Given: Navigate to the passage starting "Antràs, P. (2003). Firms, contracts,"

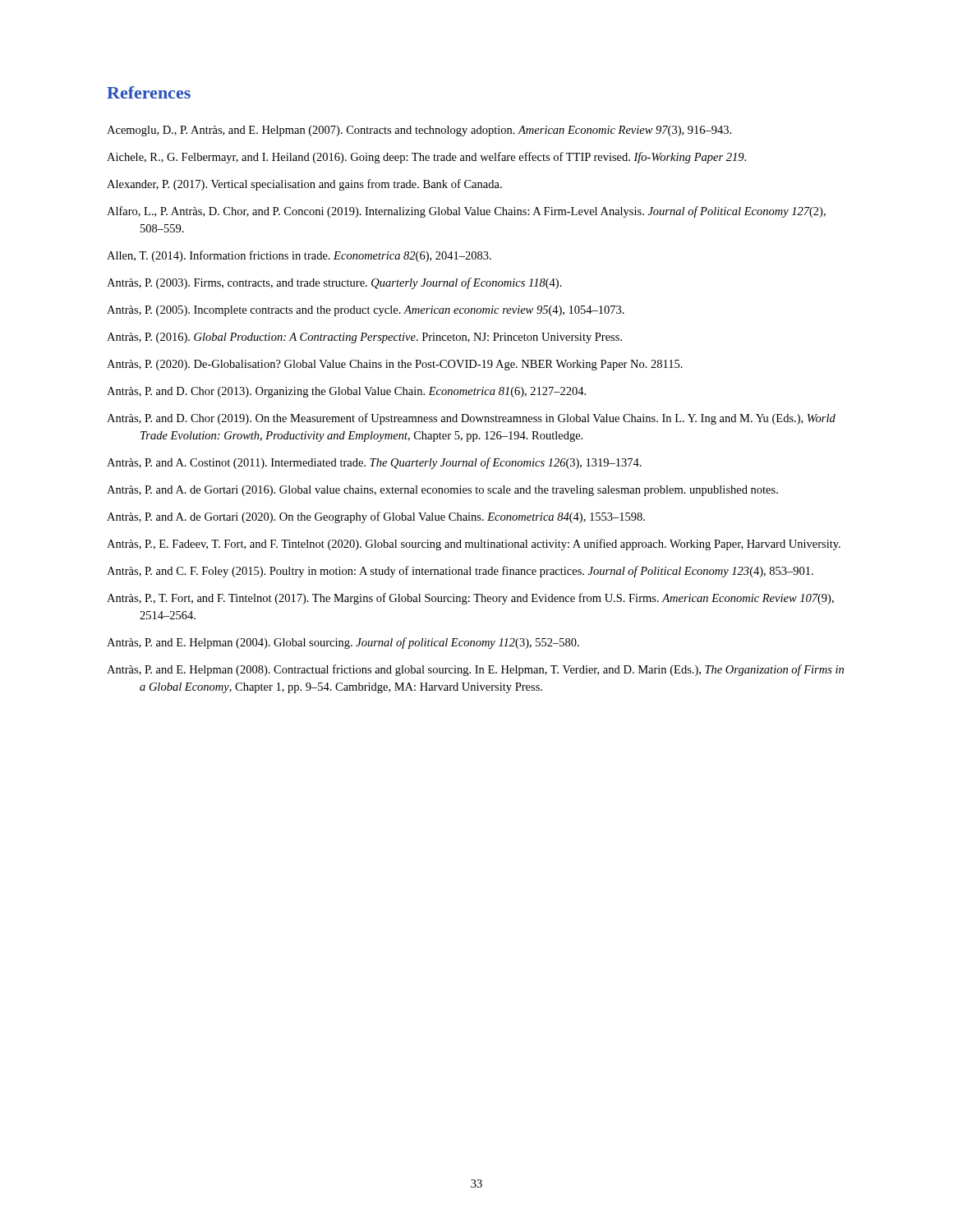Looking at the screenshot, I should 335,283.
